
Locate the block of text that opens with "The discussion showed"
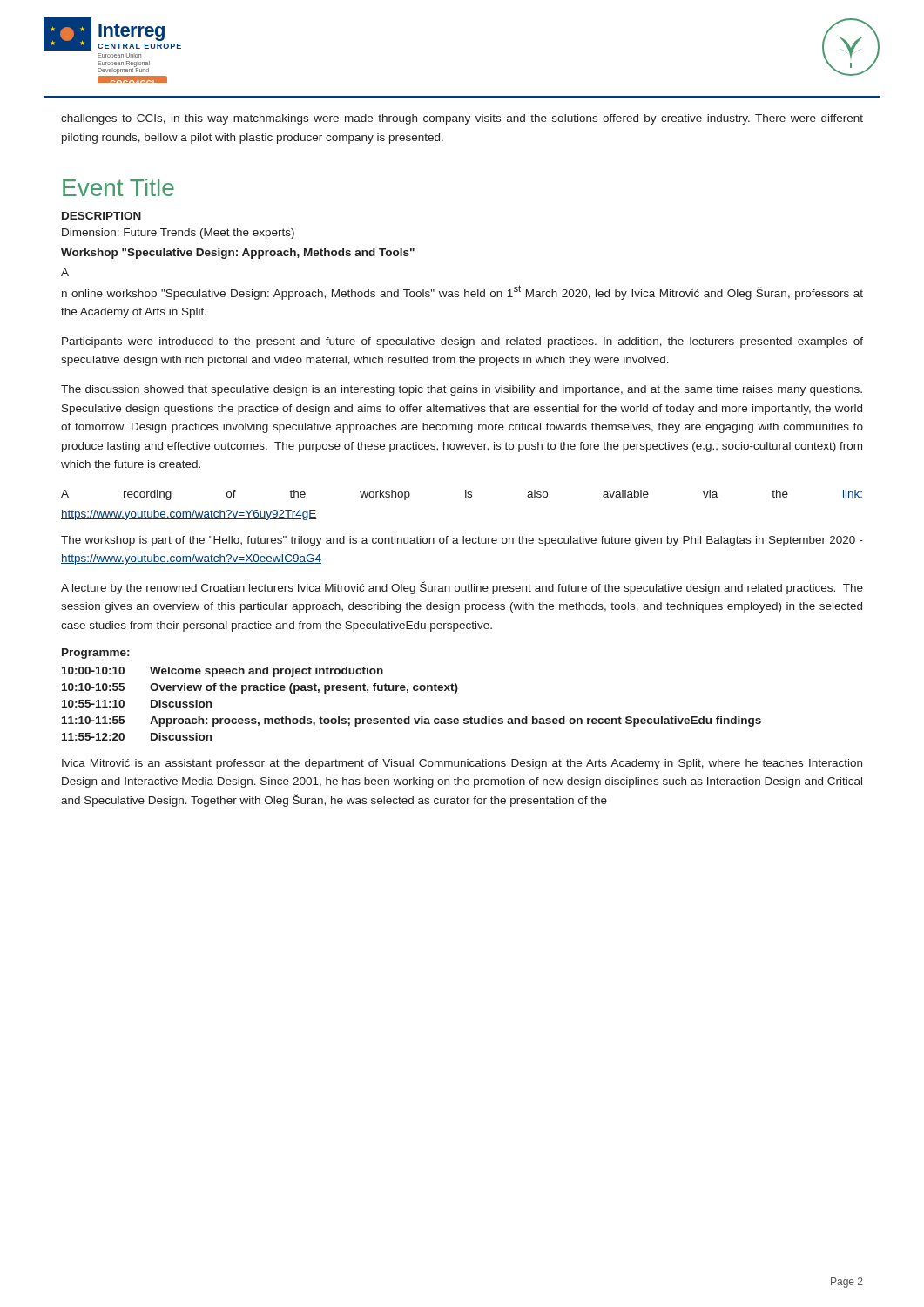pyautogui.click(x=462, y=427)
